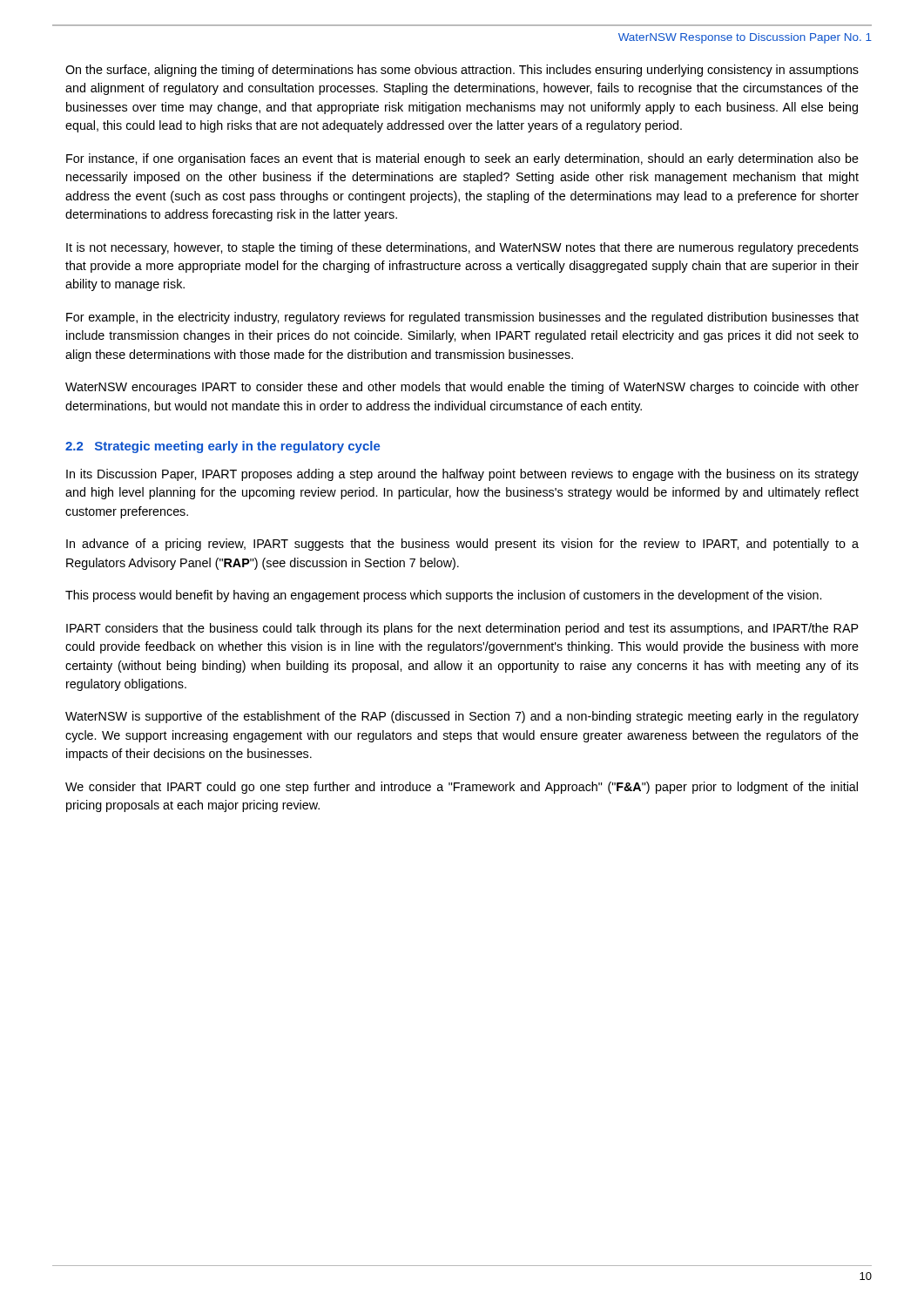Viewport: 924px width, 1307px height.
Task: Locate the text block starting "For instance, if one organisation faces an event"
Action: click(x=462, y=186)
